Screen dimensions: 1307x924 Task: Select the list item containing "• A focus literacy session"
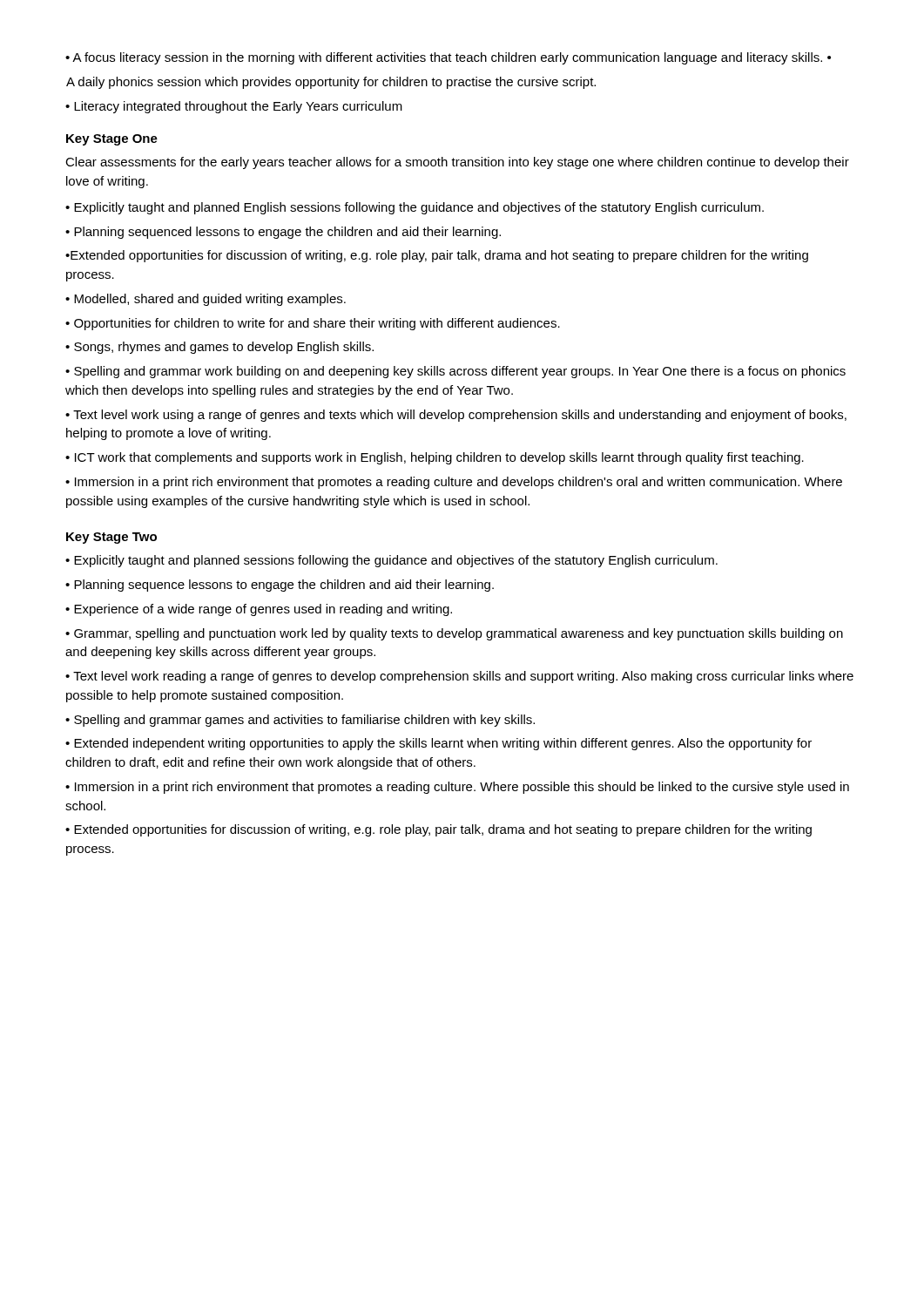pos(448,57)
